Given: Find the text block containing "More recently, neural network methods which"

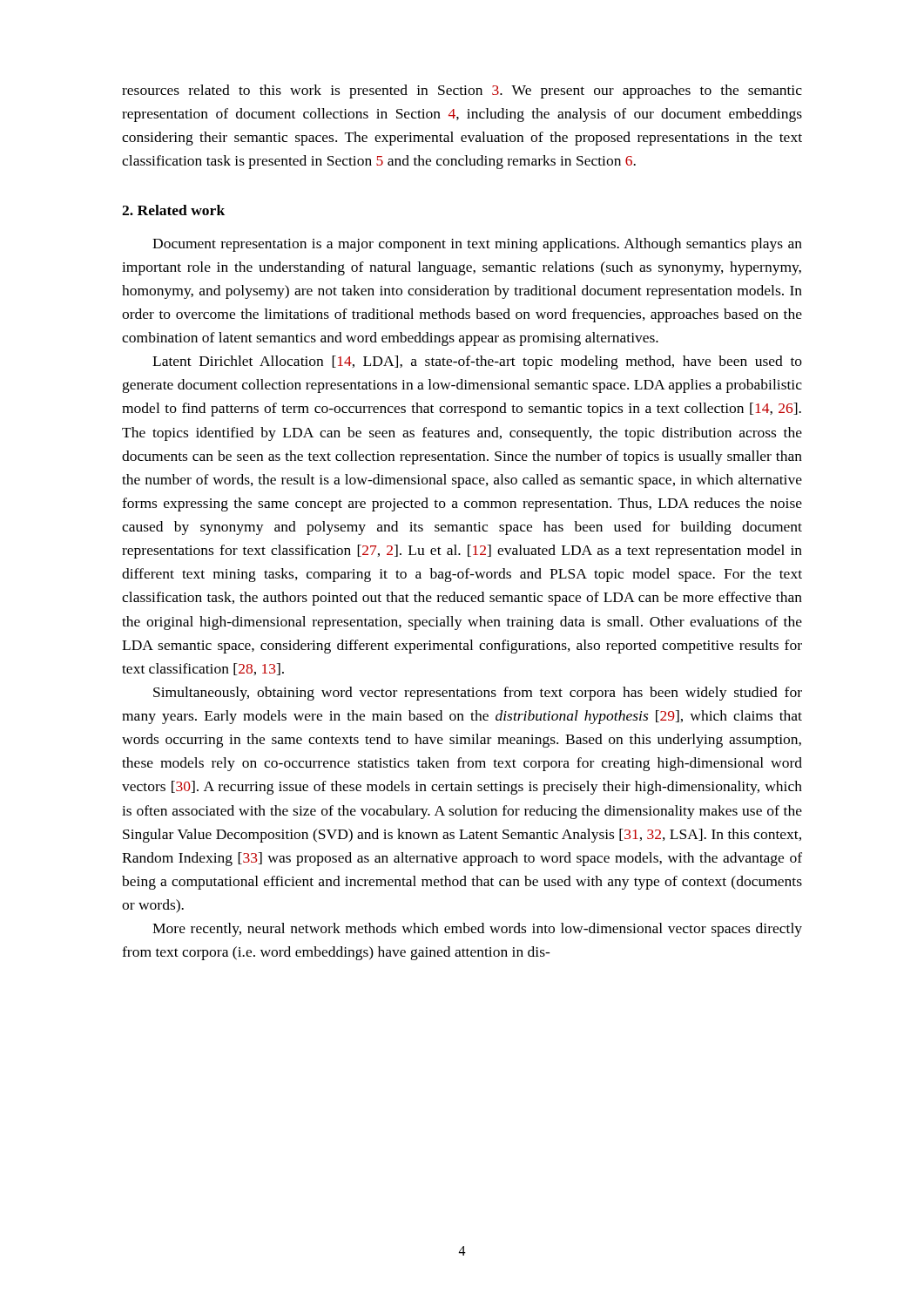Looking at the screenshot, I should click(x=462, y=940).
